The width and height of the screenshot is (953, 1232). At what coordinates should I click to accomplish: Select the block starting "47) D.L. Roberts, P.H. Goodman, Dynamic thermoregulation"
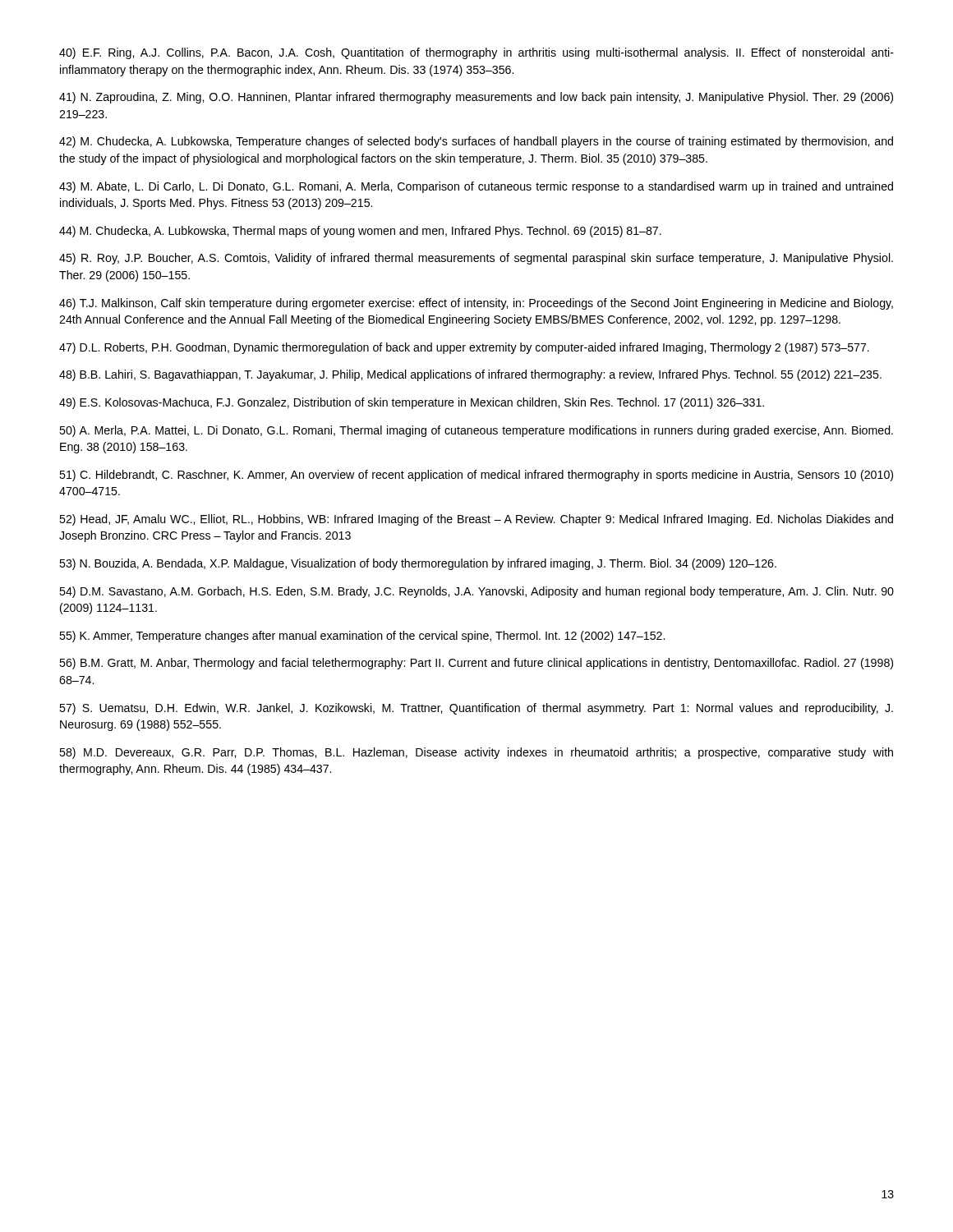click(x=465, y=347)
